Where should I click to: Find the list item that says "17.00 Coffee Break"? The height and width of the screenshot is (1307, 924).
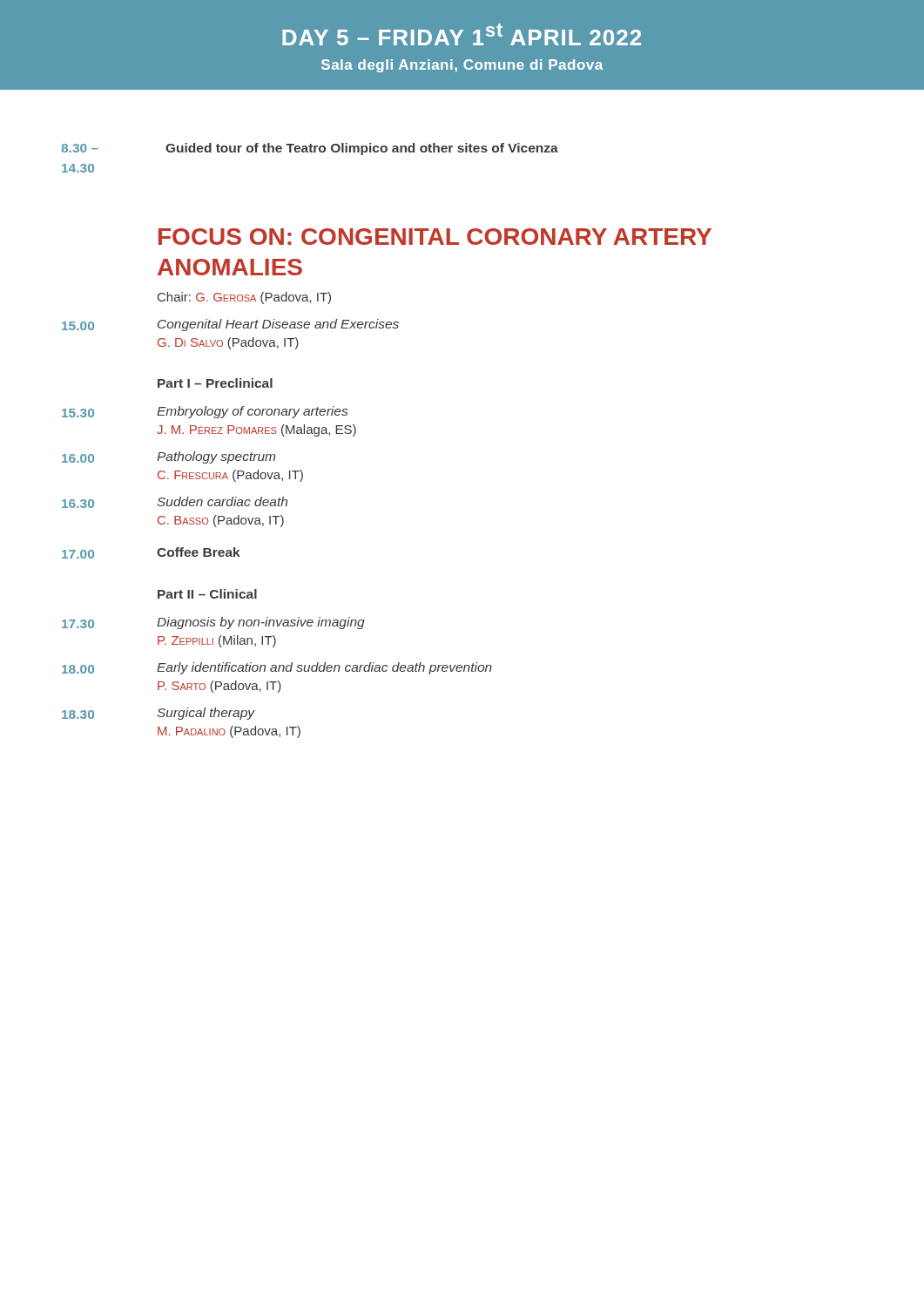73,553
